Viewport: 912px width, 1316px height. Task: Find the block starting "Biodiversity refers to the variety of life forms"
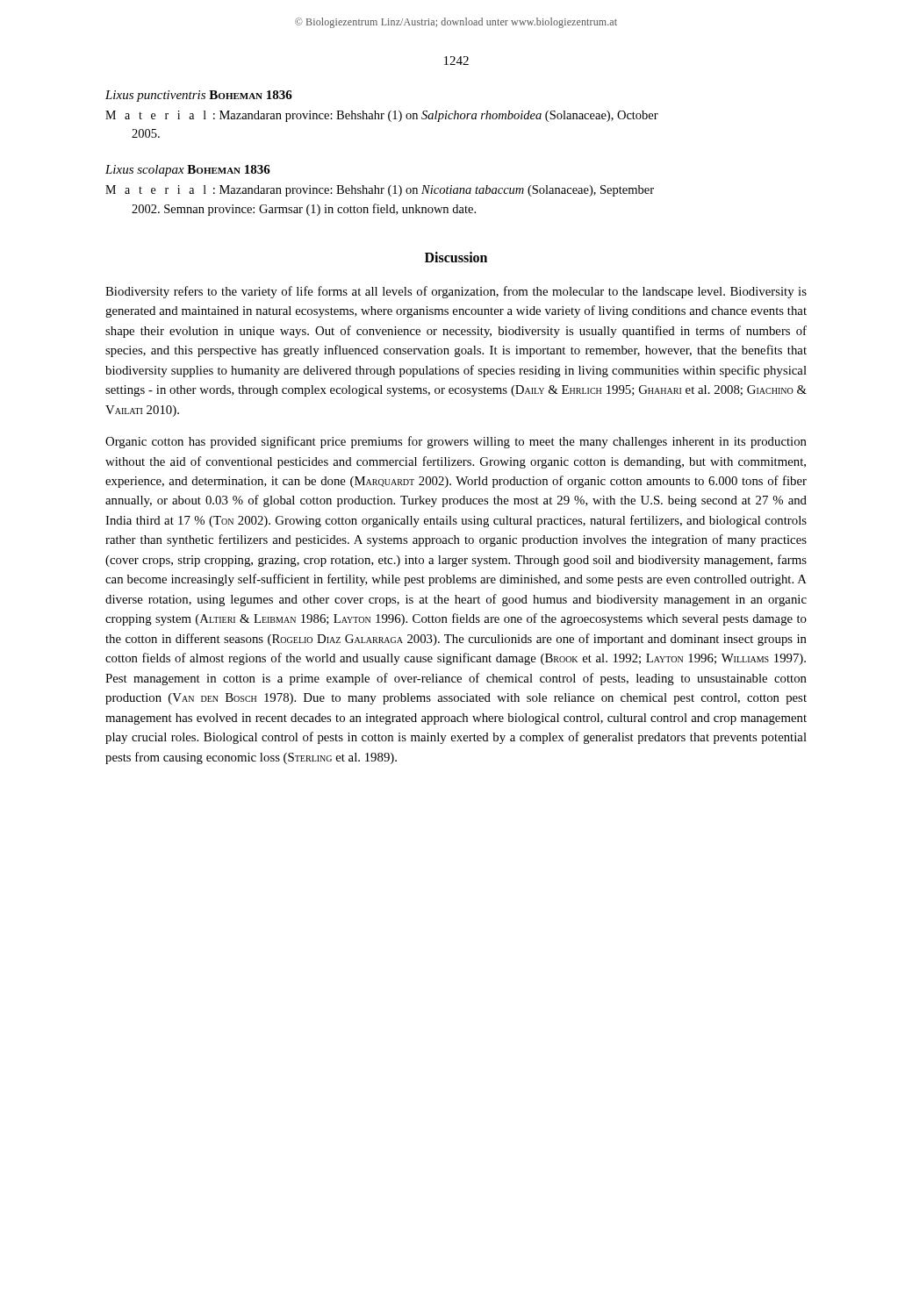click(x=456, y=350)
